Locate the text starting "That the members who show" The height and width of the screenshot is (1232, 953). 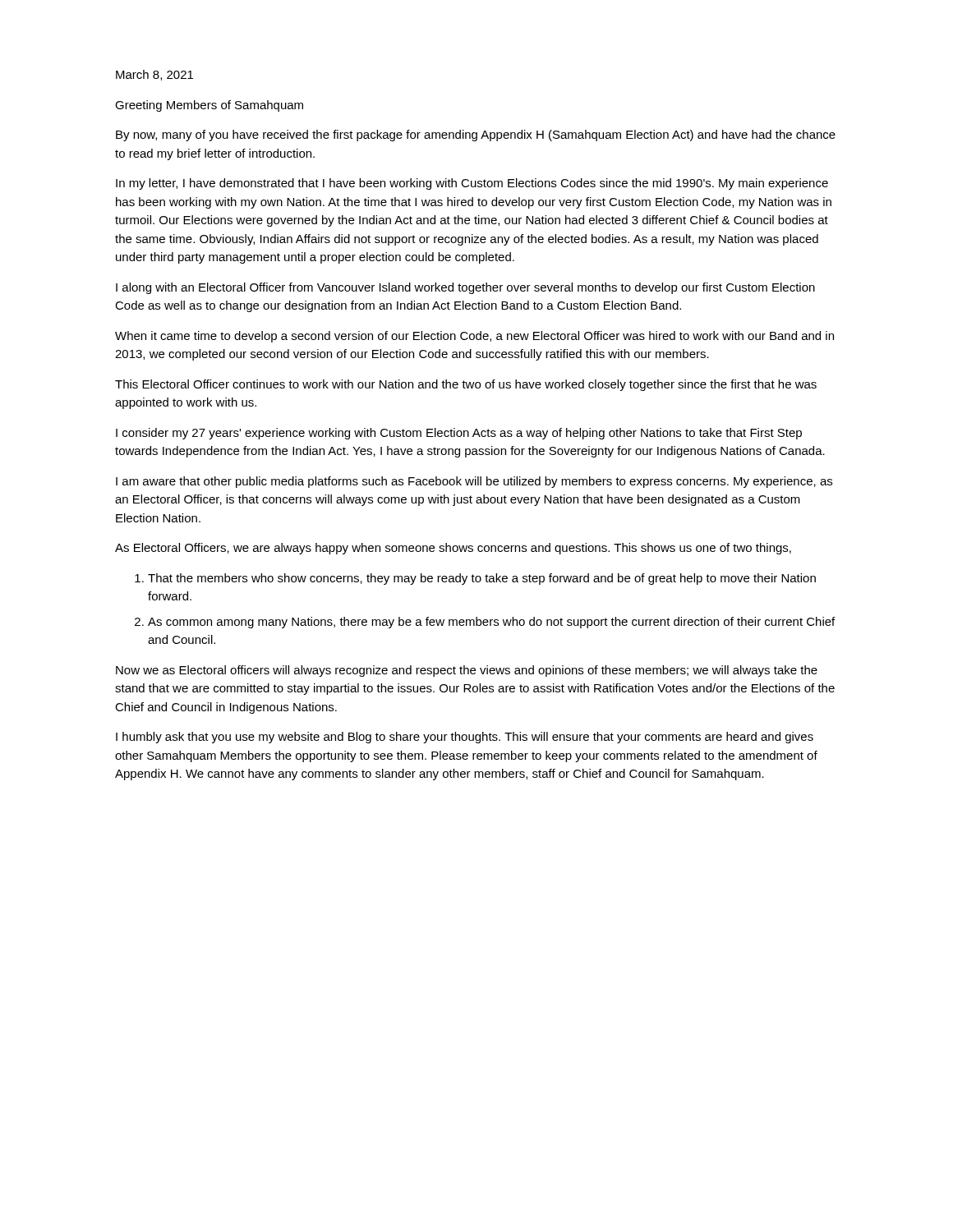tap(482, 587)
